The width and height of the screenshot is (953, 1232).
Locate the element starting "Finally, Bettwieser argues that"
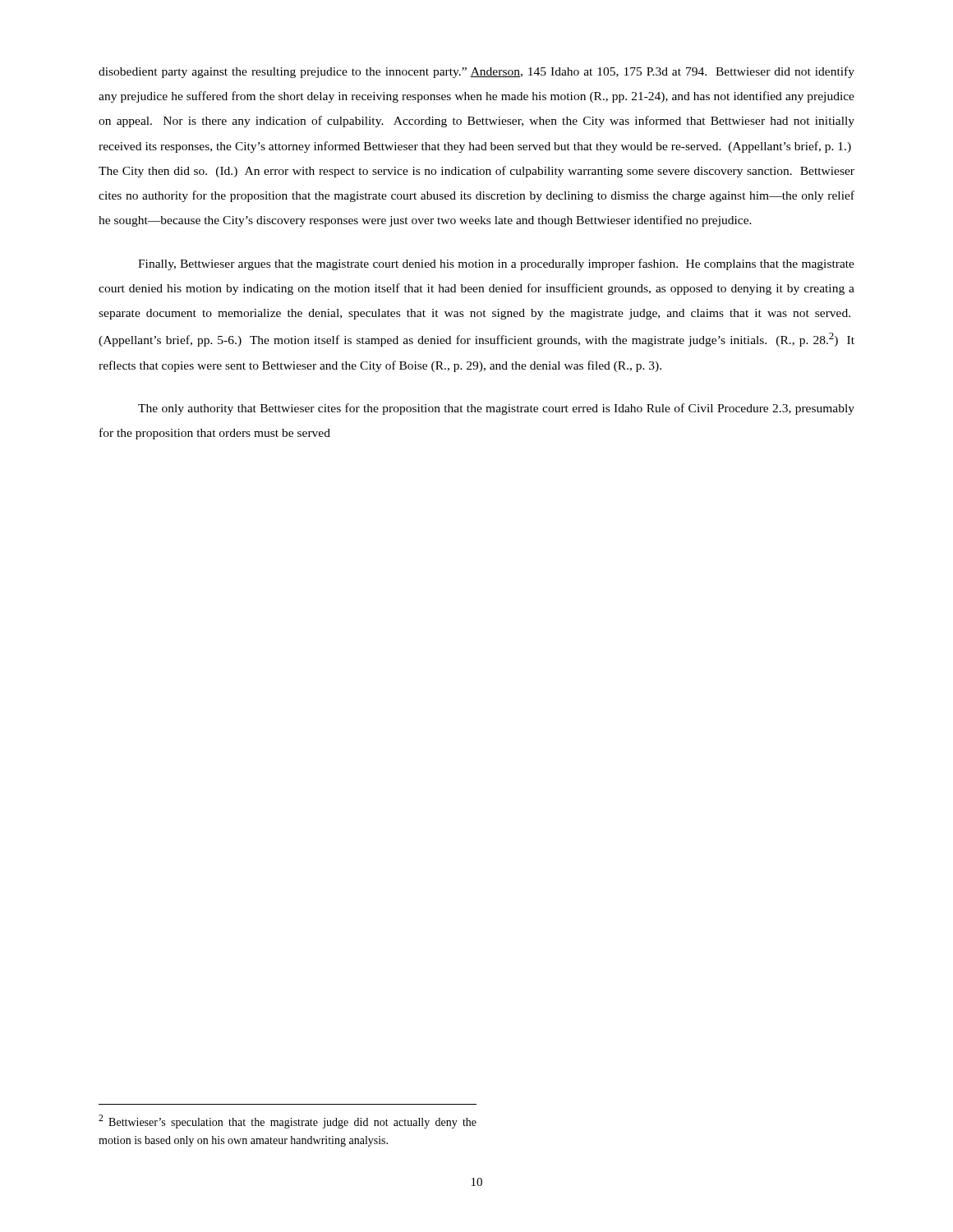[476, 314]
